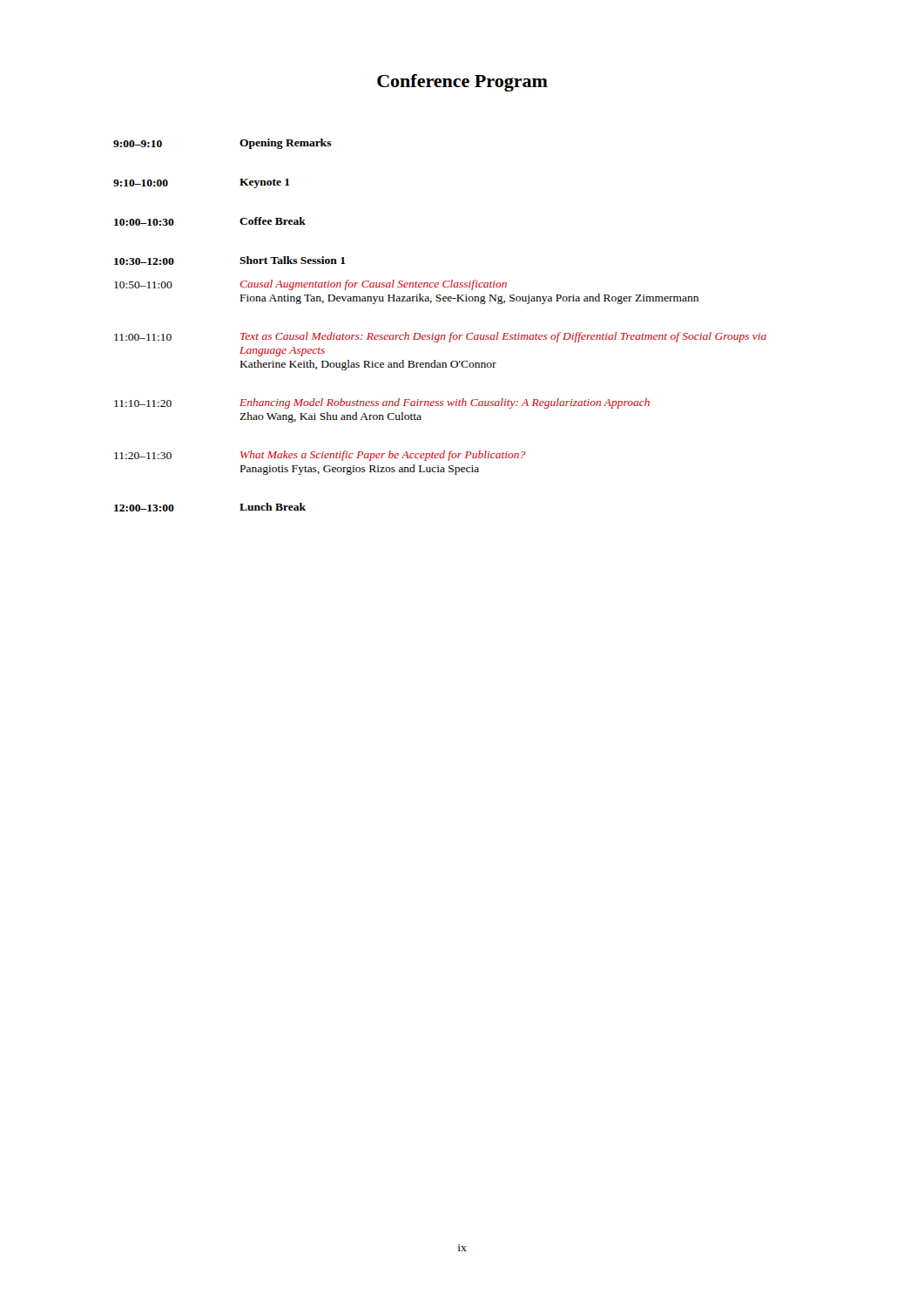This screenshot has width=924, height=1307.
Task: Locate the text block starting "10:30–12:00 Short Talks Session 1"
Action: [x=143, y=263]
